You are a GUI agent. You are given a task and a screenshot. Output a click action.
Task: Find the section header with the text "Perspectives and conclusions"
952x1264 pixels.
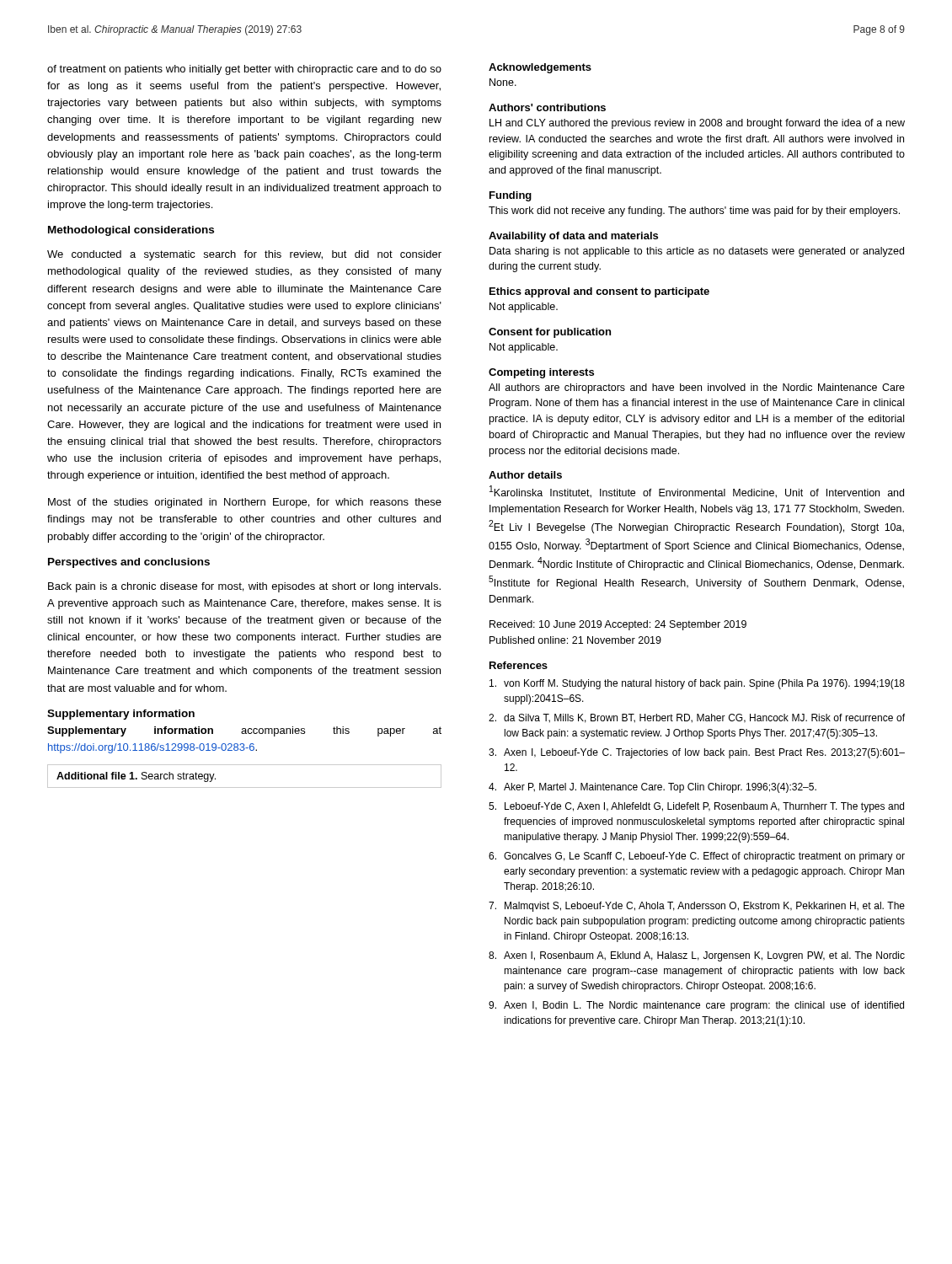pyautogui.click(x=129, y=561)
